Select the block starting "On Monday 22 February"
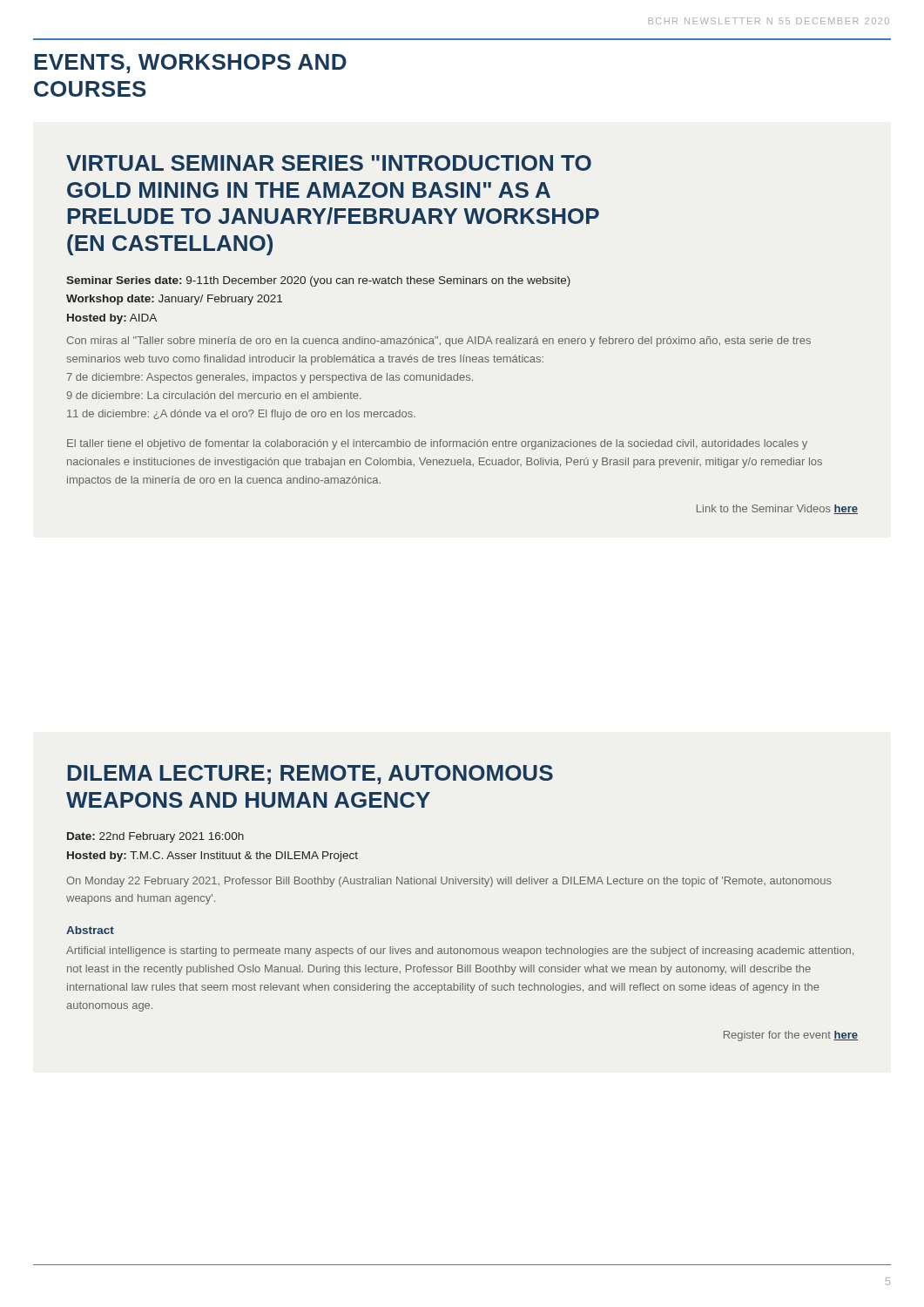 click(449, 889)
